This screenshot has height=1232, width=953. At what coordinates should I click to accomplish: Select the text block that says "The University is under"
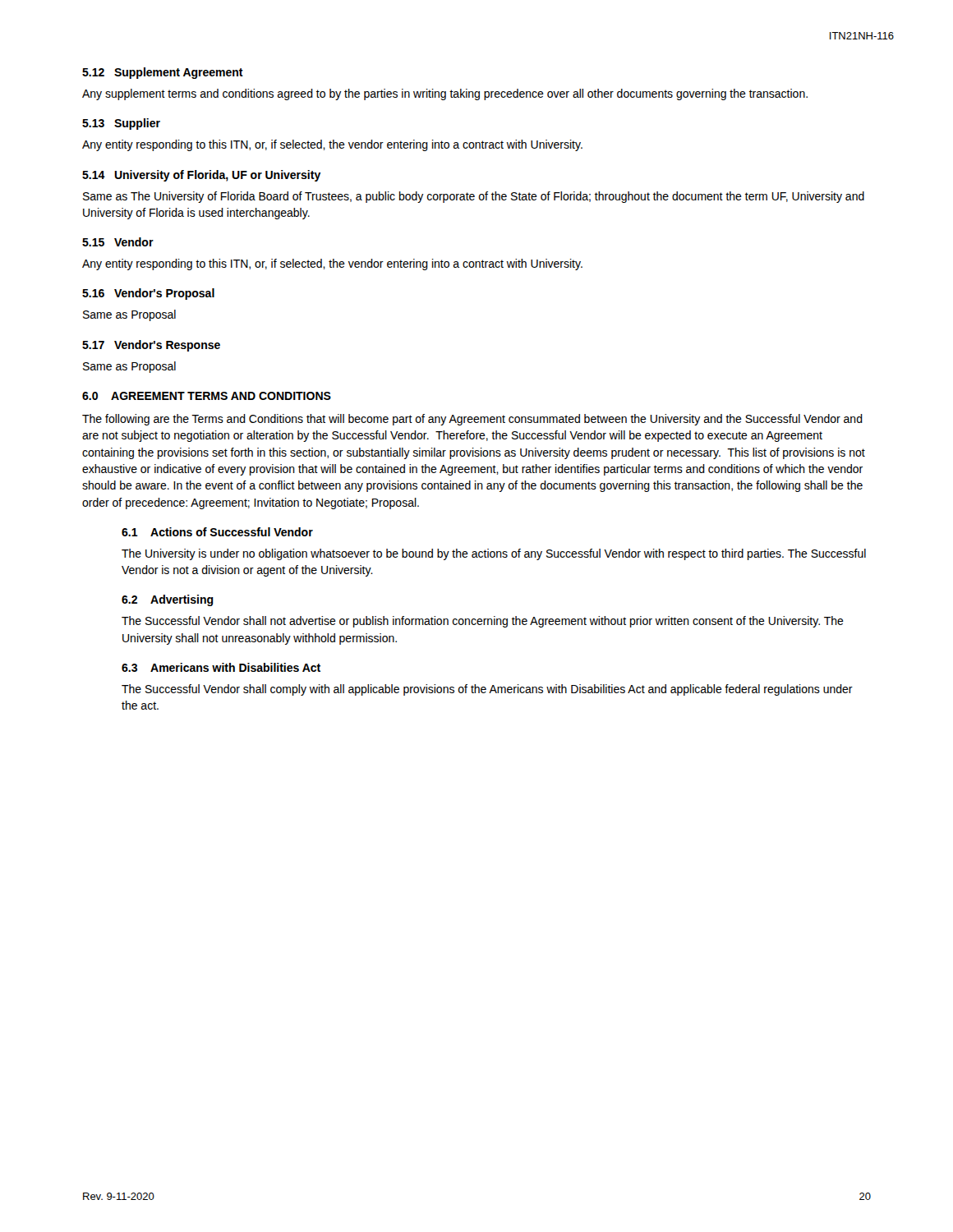[494, 562]
